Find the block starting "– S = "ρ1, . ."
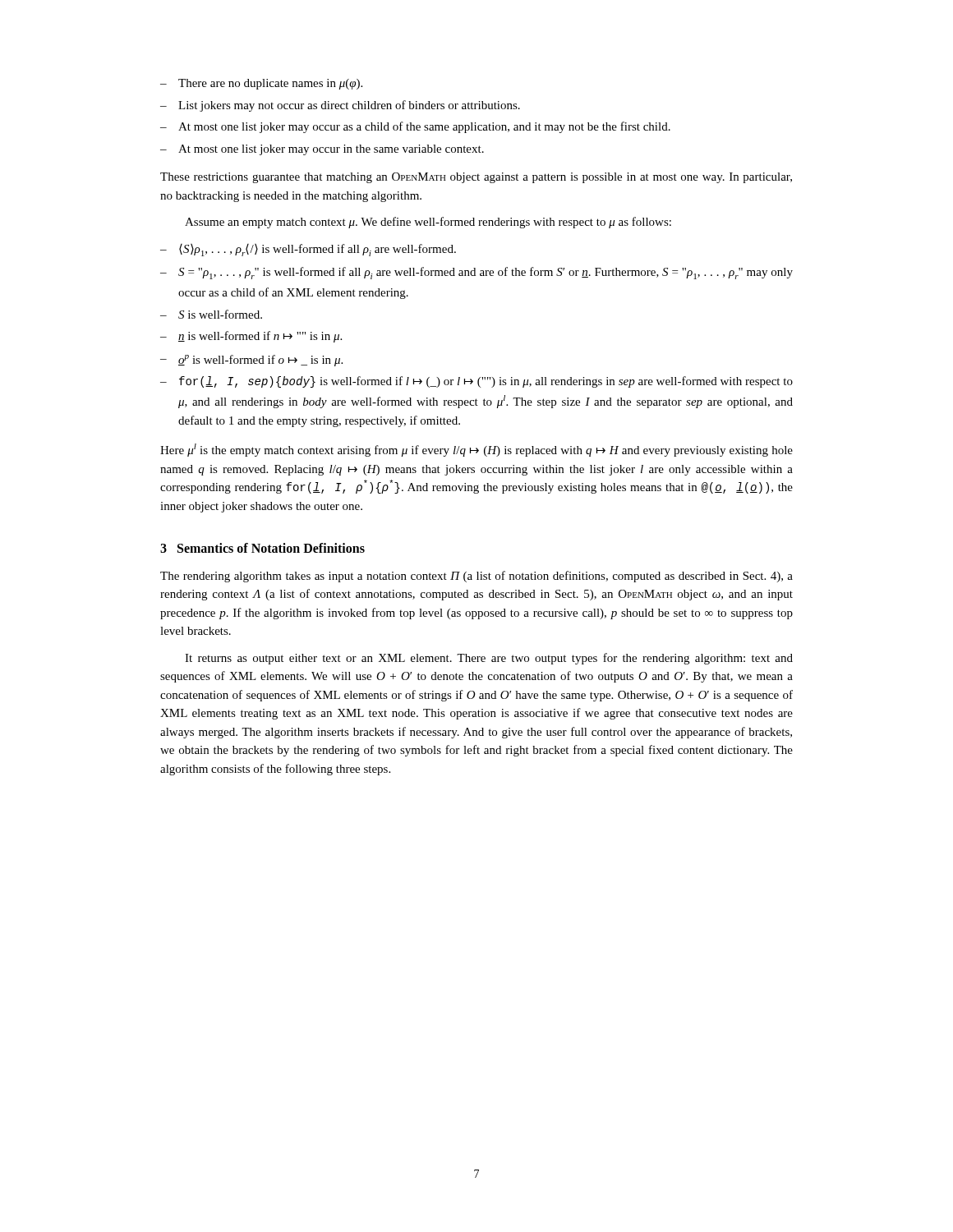953x1232 pixels. point(476,283)
